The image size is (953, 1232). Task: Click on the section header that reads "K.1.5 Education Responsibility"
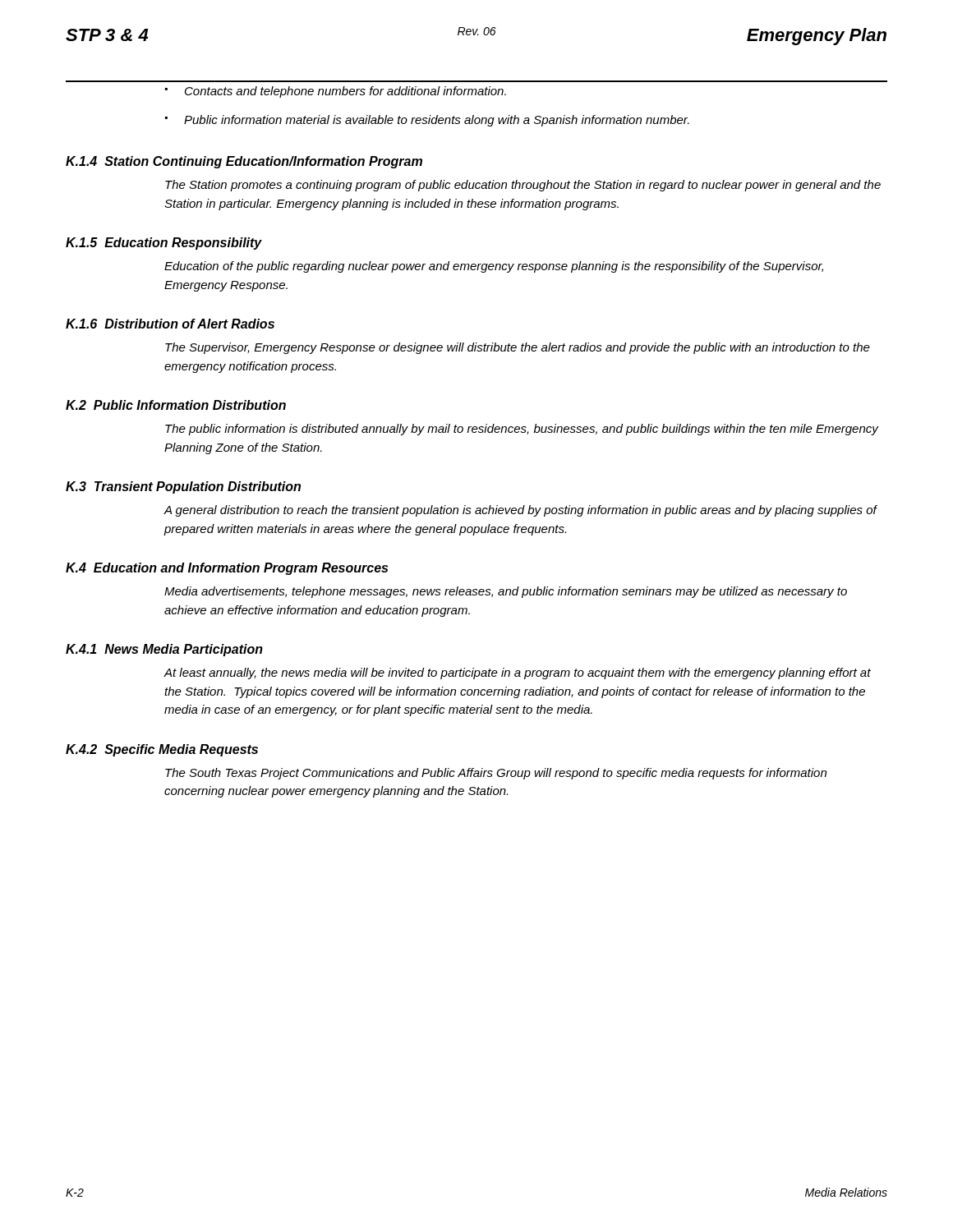coord(164,243)
